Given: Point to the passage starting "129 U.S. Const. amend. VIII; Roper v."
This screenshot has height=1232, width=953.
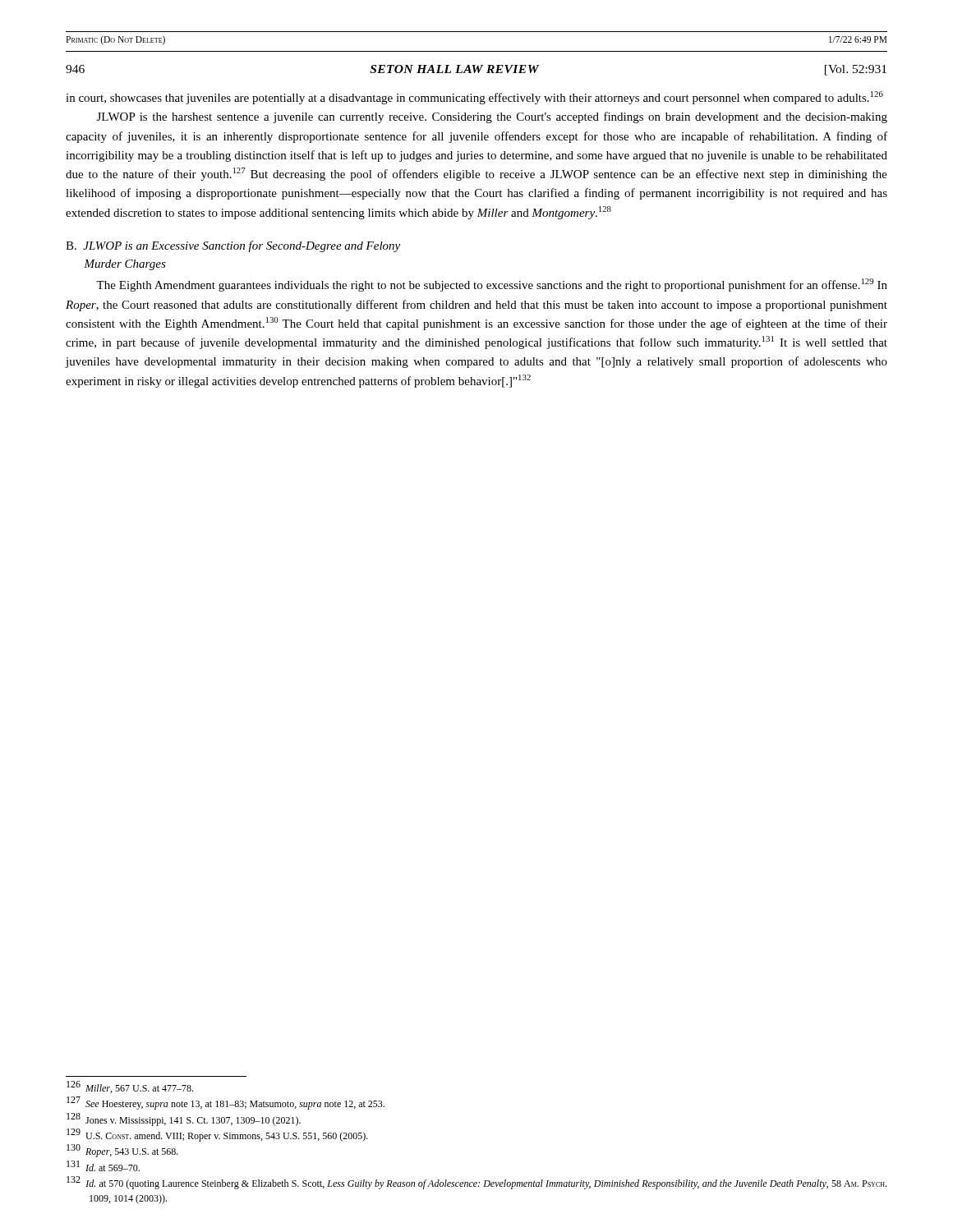Looking at the screenshot, I should pyautogui.click(x=217, y=1136).
